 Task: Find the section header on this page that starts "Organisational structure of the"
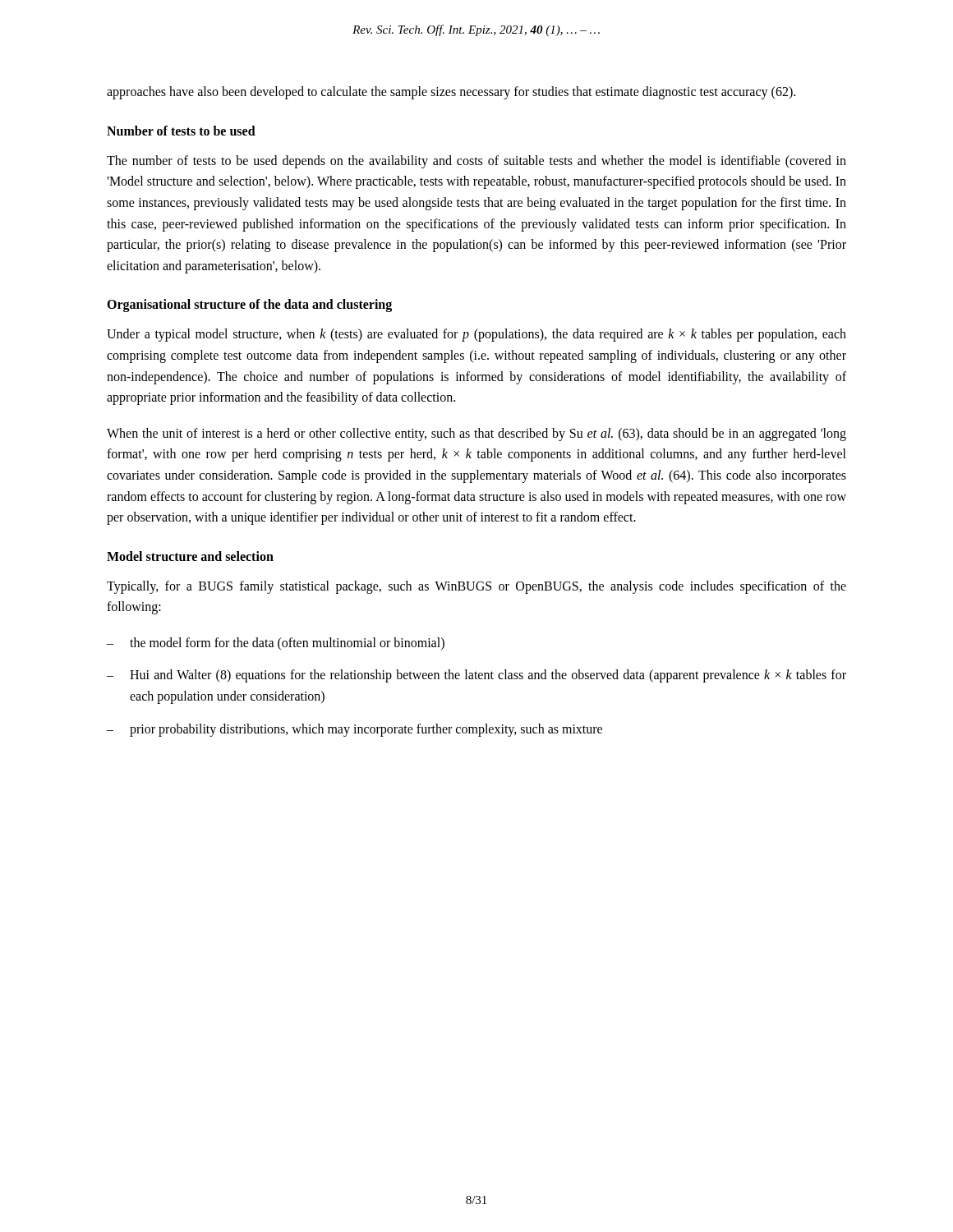[x=249, y=305]
